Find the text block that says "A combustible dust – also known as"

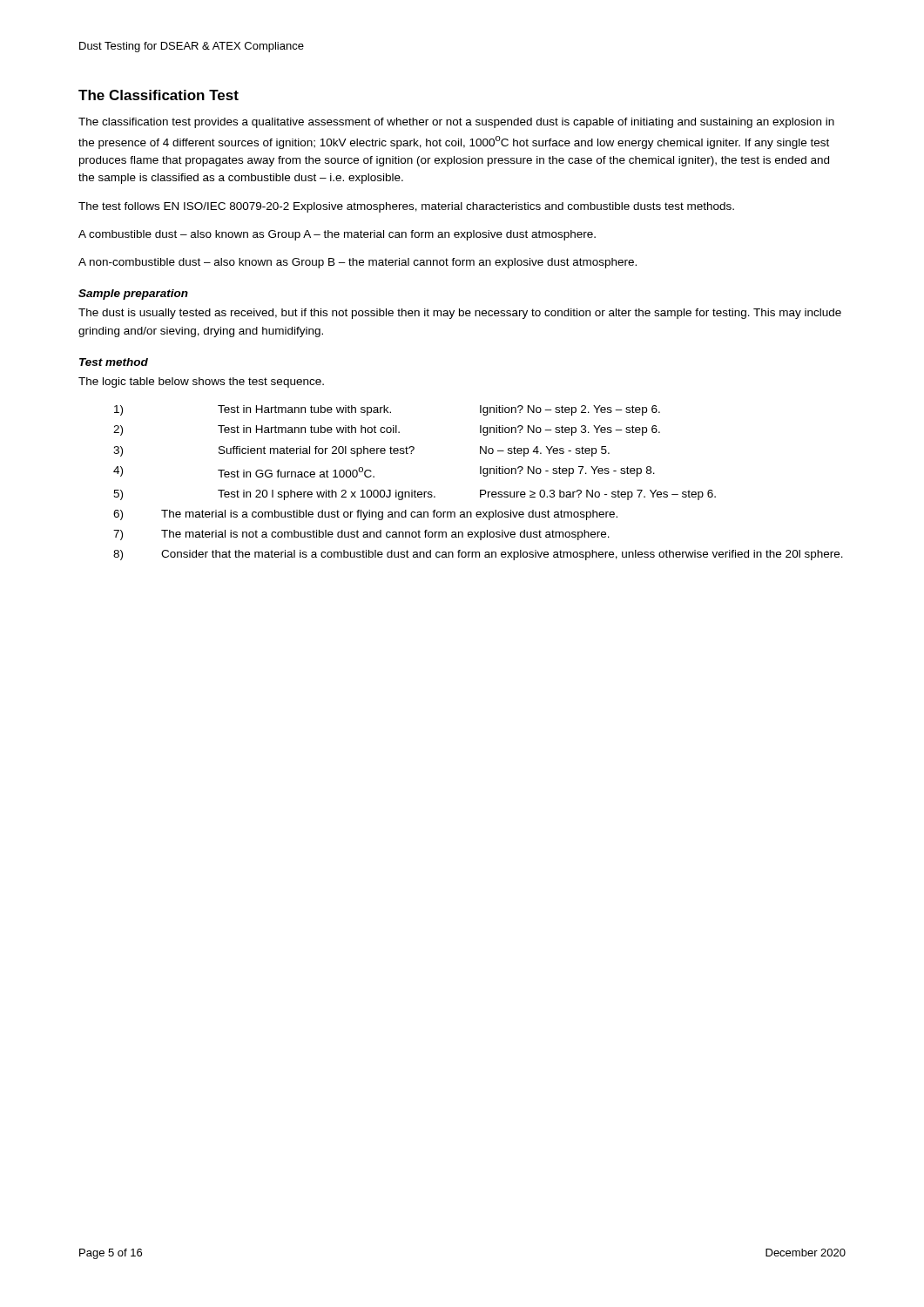coord(337,234)
